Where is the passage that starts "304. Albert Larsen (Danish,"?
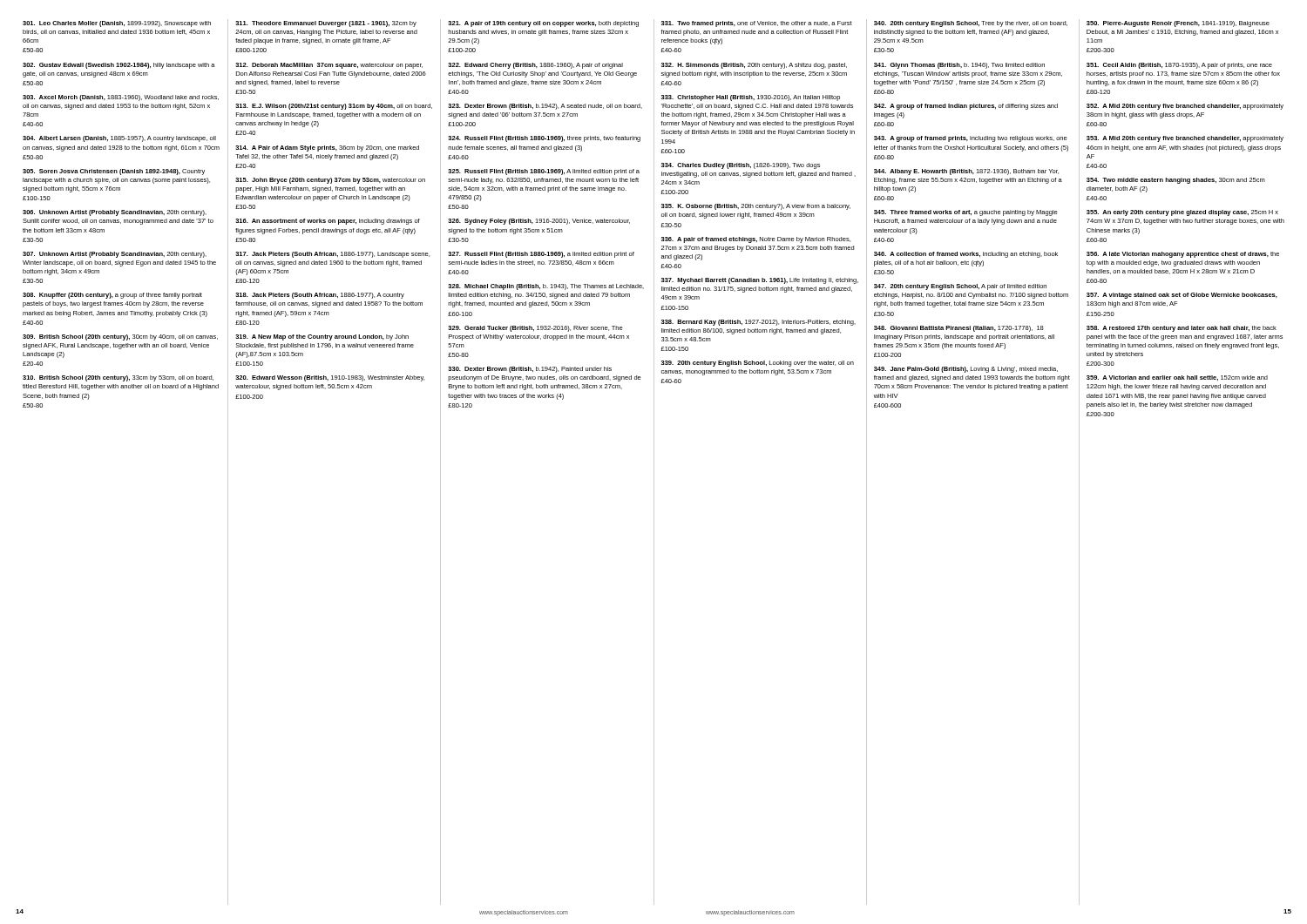The width and height of the screenshot is (1307, 924). tap(122, 148)
